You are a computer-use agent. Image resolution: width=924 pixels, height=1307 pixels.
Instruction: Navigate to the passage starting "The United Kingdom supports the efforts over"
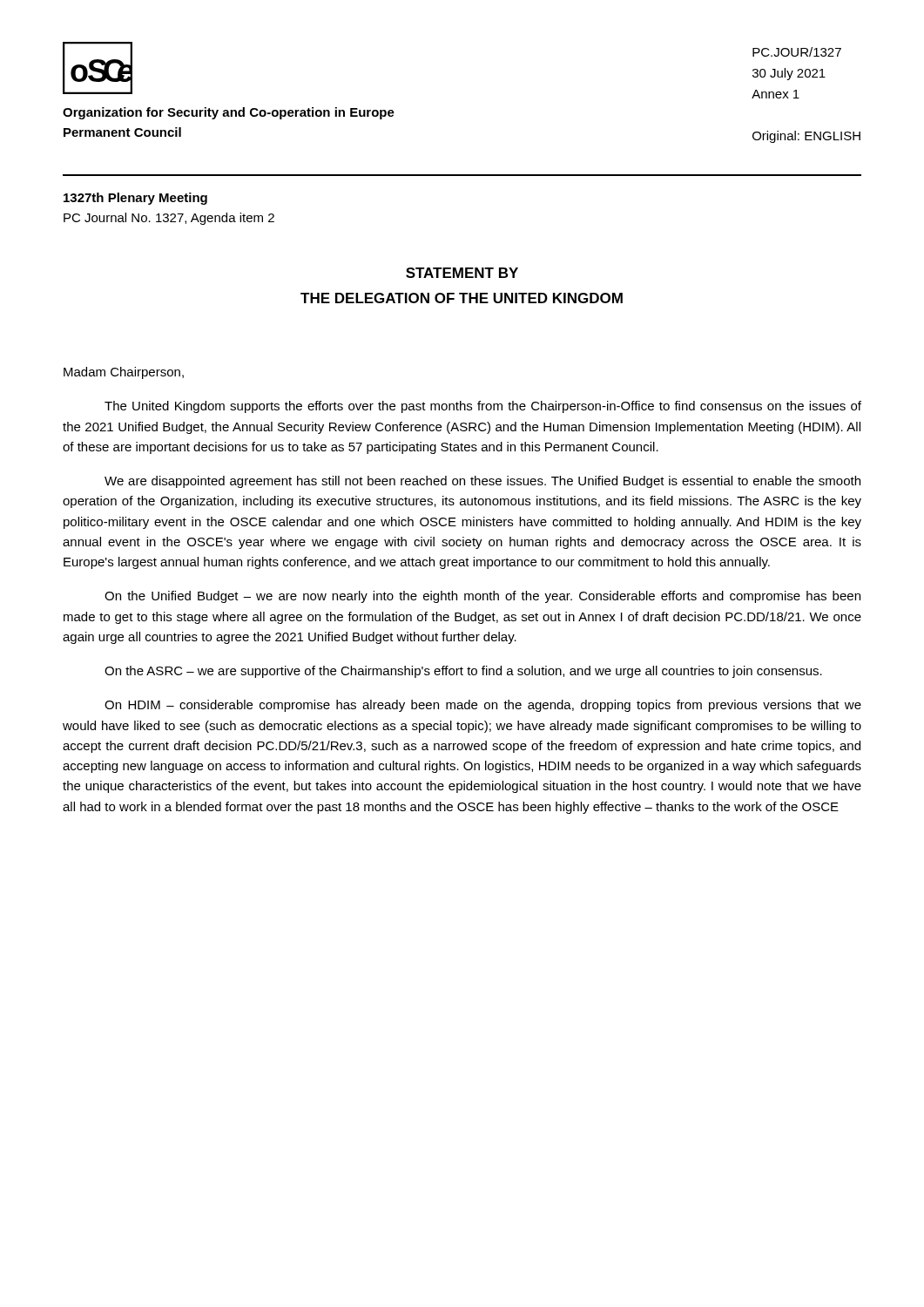(462, 426)
